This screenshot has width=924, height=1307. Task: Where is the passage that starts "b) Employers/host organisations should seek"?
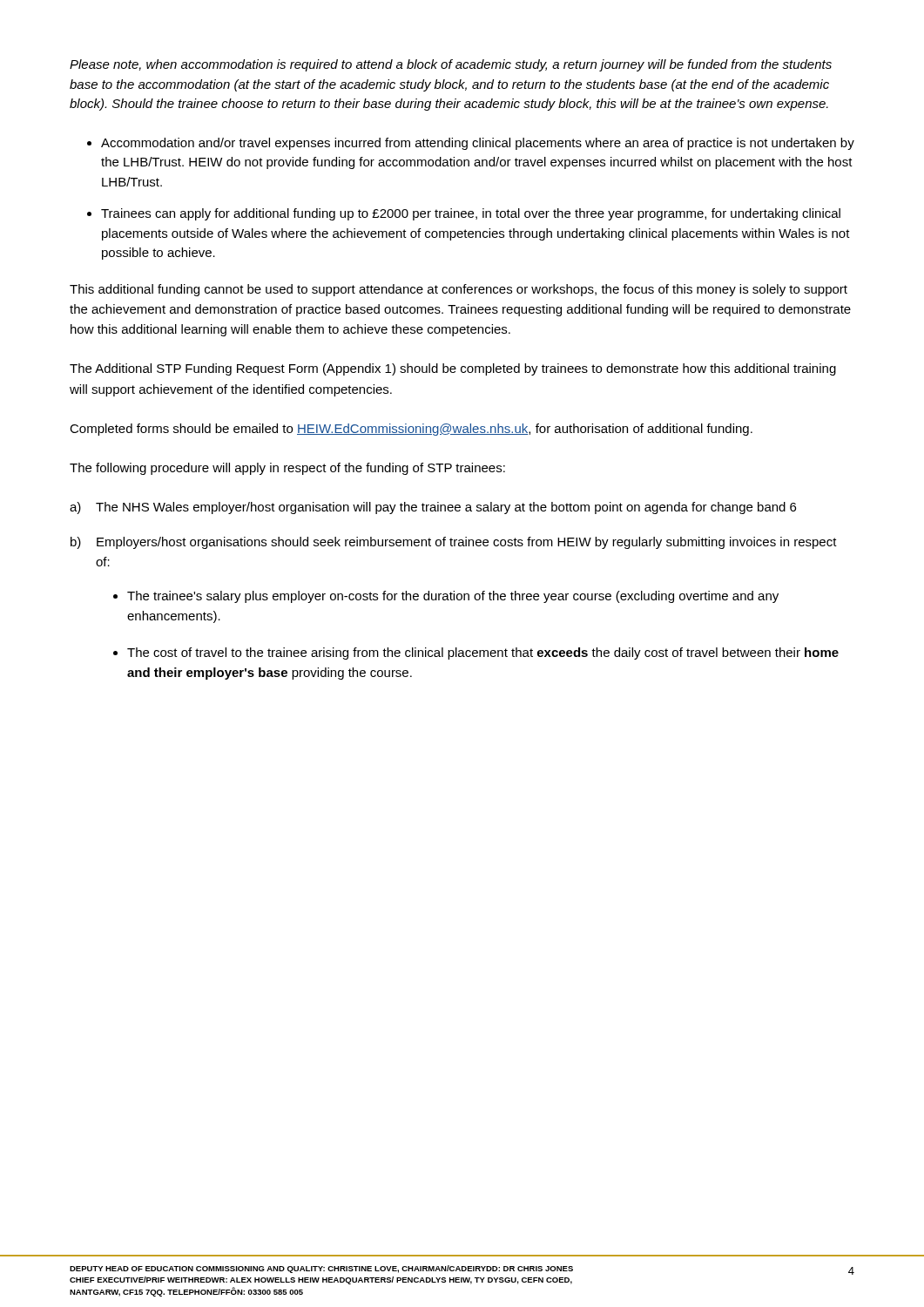(x=454, y=543)
